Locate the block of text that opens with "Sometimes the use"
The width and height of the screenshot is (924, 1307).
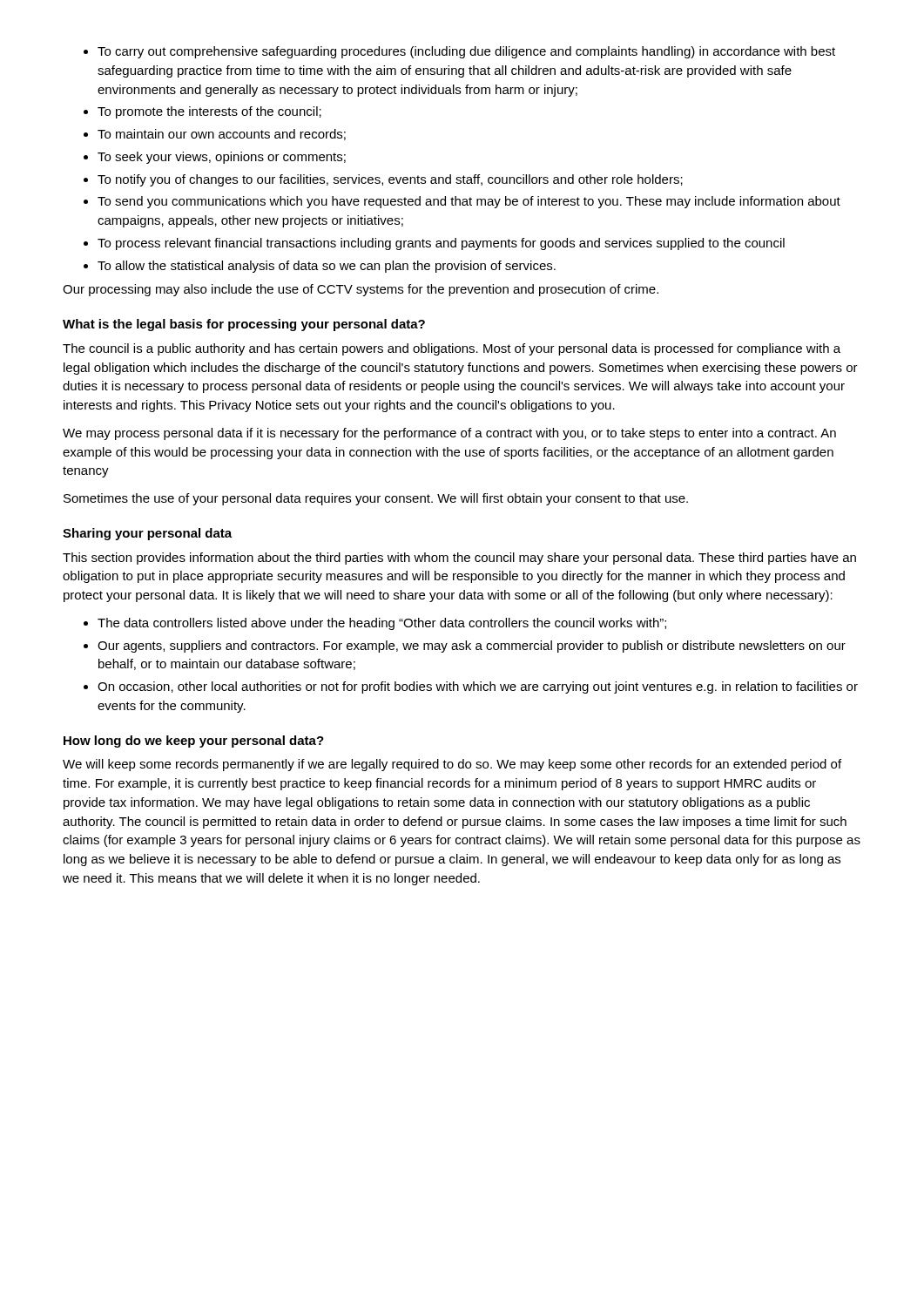click(x=376, y=498)
